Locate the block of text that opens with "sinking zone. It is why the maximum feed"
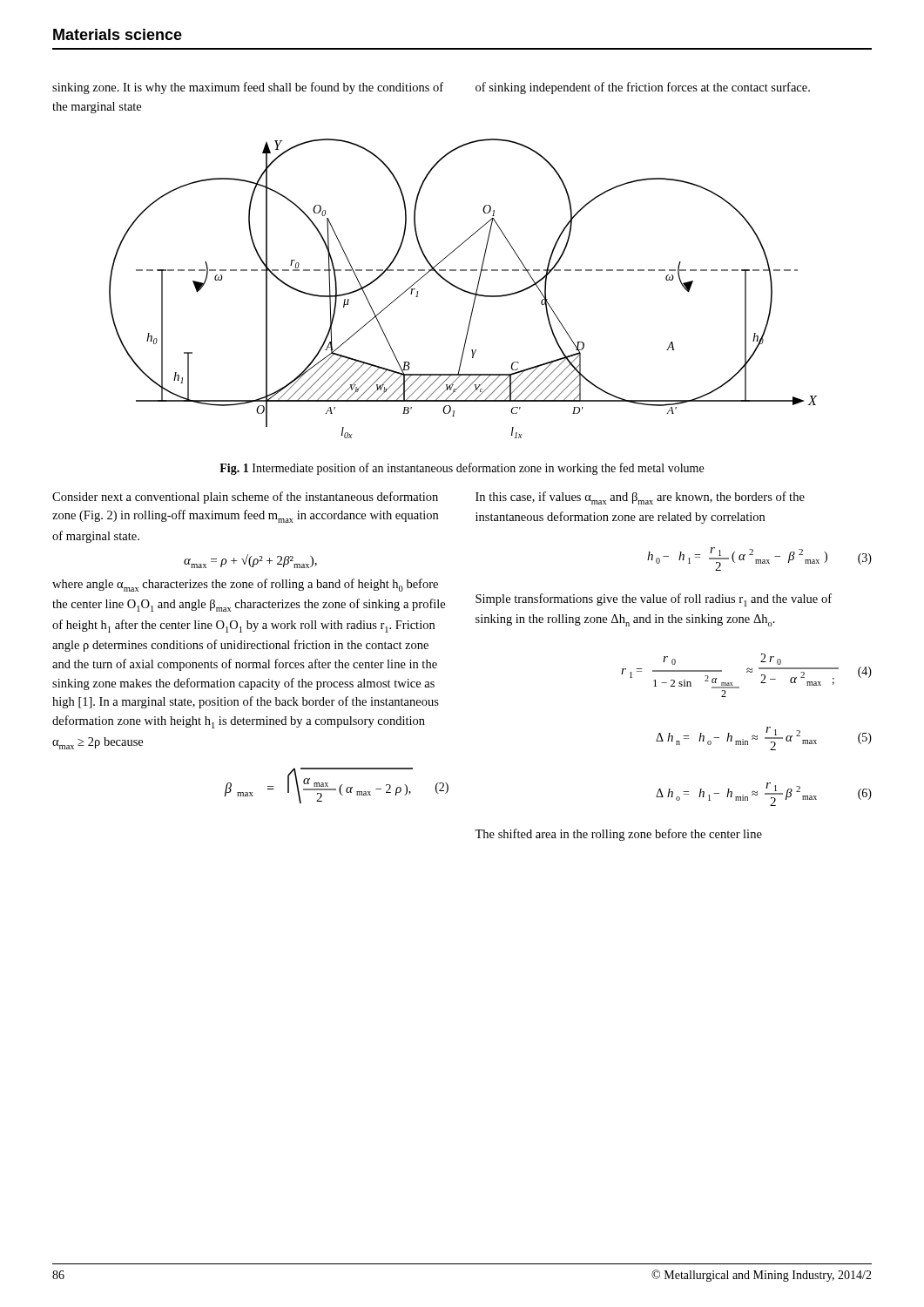The height and width of the screenshot is (1307, 924). coord(431,88)
